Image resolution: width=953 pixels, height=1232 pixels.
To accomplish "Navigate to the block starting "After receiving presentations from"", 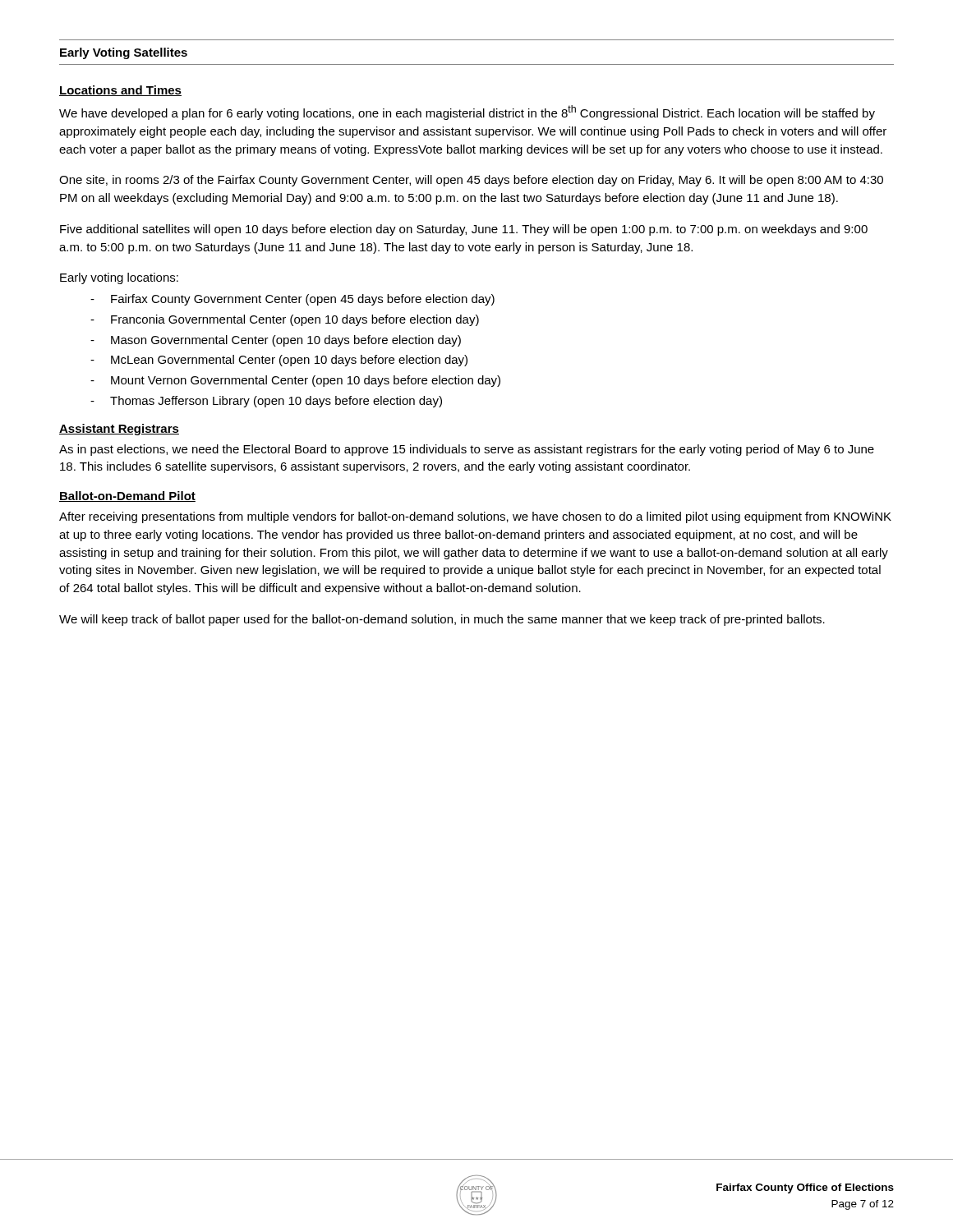I will (475, 552).
